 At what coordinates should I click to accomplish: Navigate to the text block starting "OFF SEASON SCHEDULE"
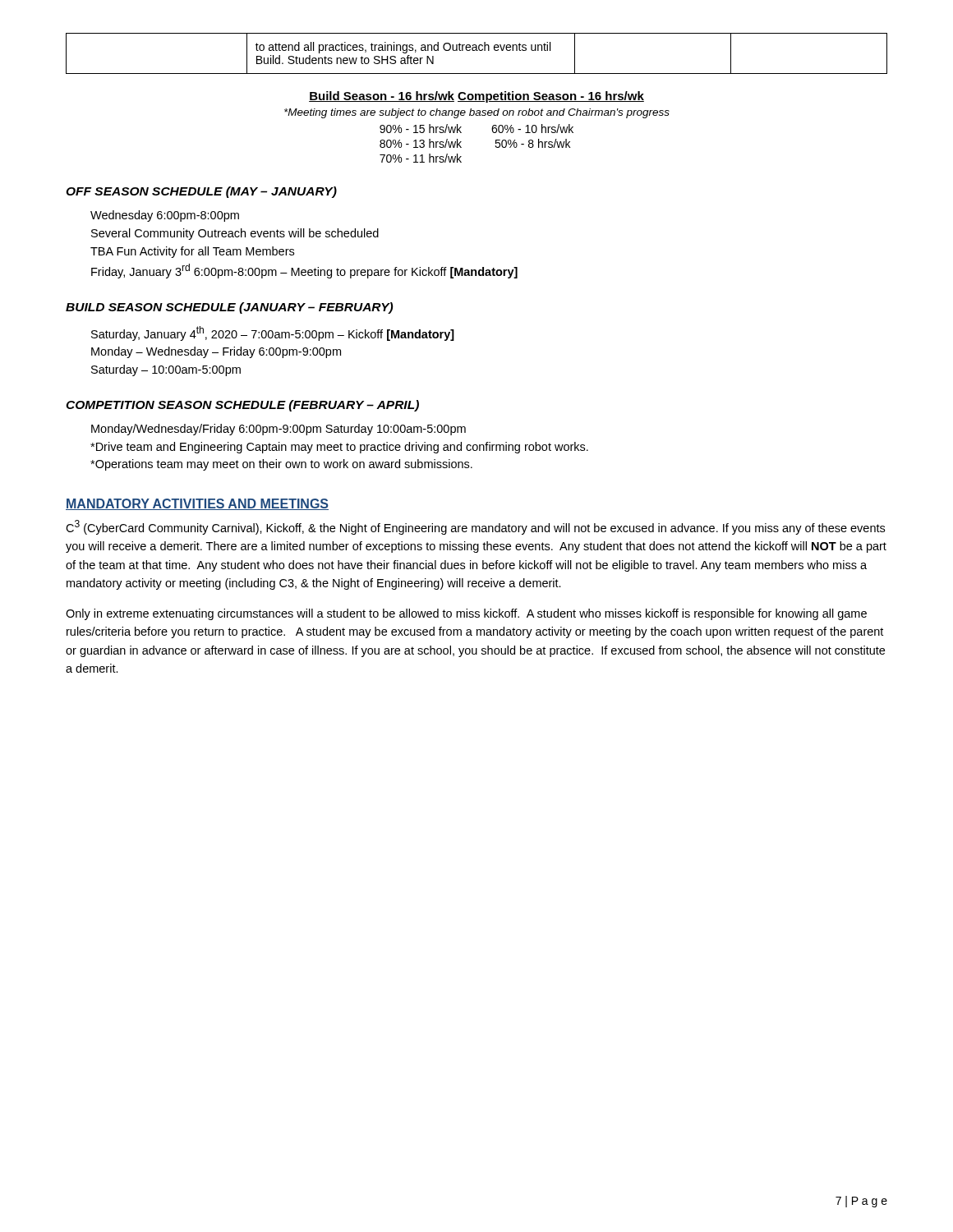click(x=201, y=191)
